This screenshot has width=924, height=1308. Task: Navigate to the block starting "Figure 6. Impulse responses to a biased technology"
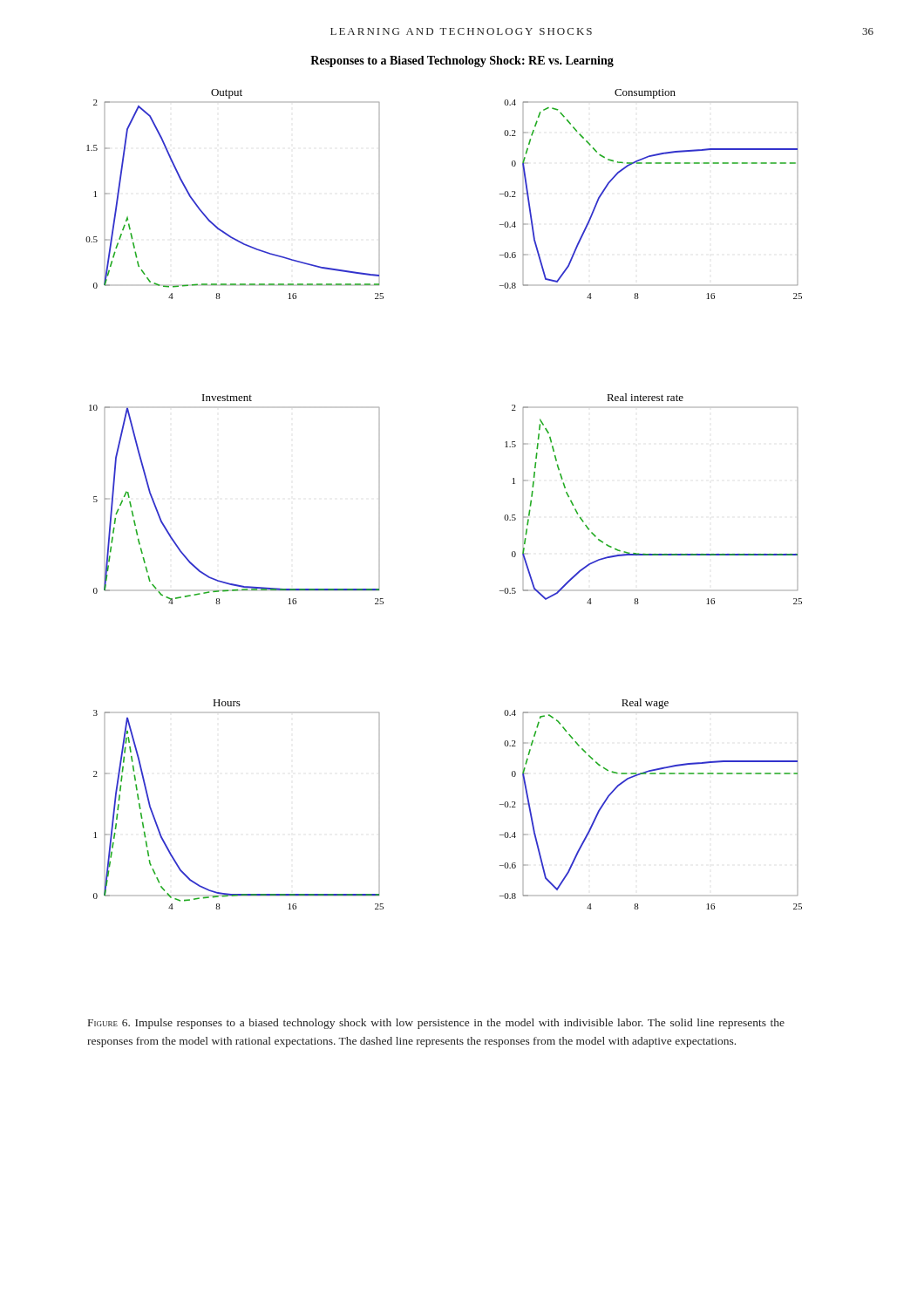[x=436, y=1032]
